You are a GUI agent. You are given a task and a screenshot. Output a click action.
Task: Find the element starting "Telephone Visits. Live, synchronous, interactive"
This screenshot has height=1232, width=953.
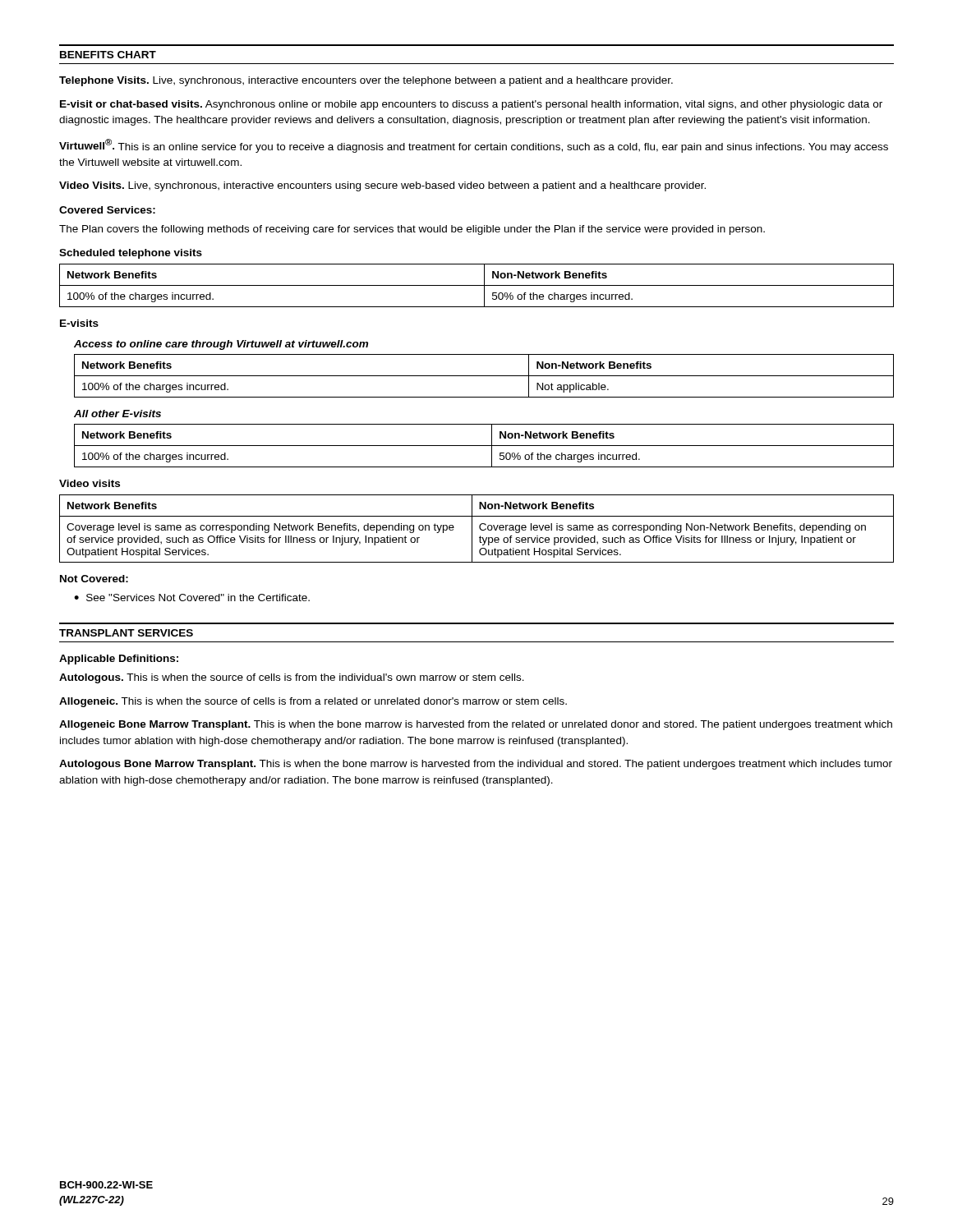pos(366,80)
